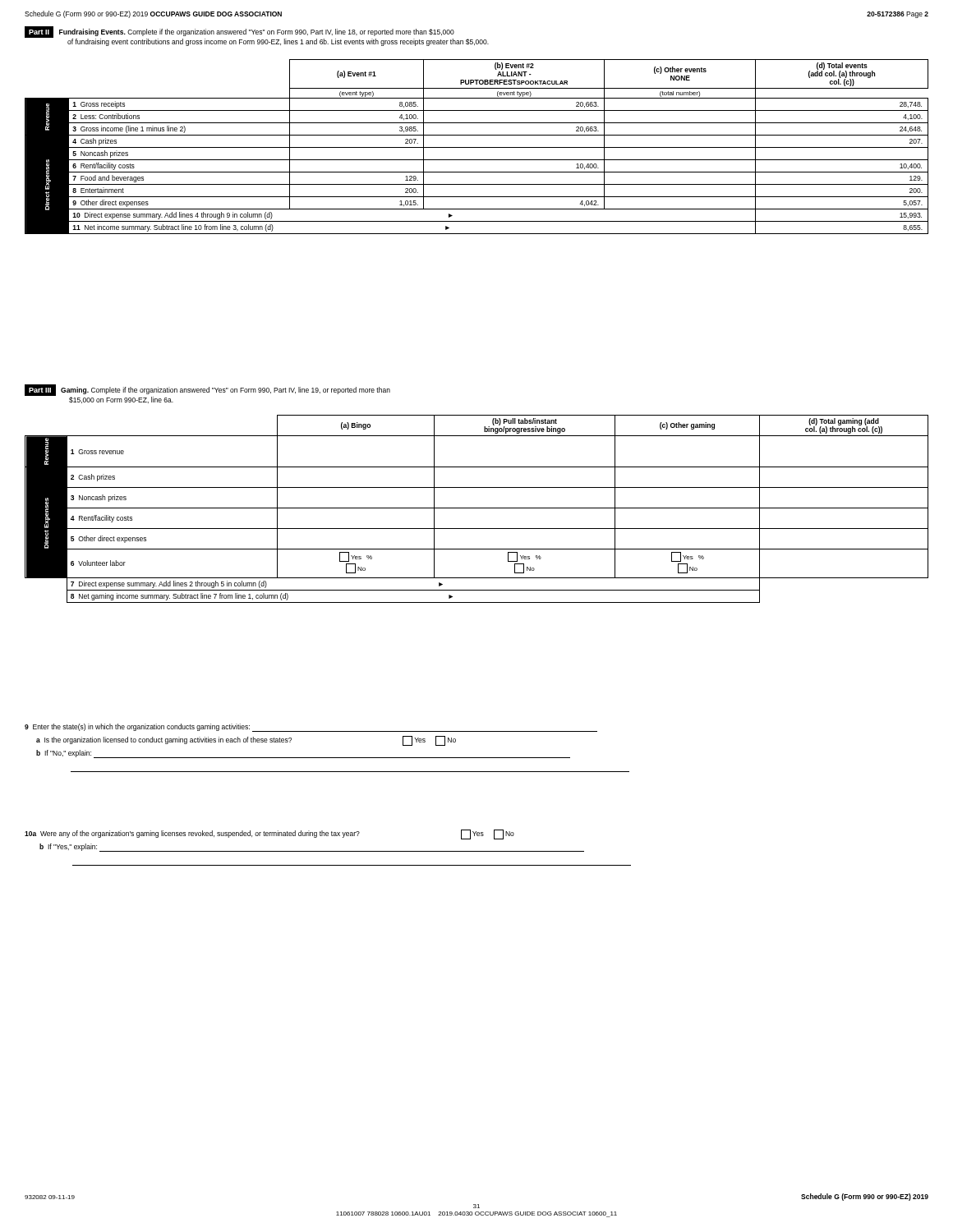Click on the table containing "(d) Total gaming (add col."
953x1232 pixels.
476,509
